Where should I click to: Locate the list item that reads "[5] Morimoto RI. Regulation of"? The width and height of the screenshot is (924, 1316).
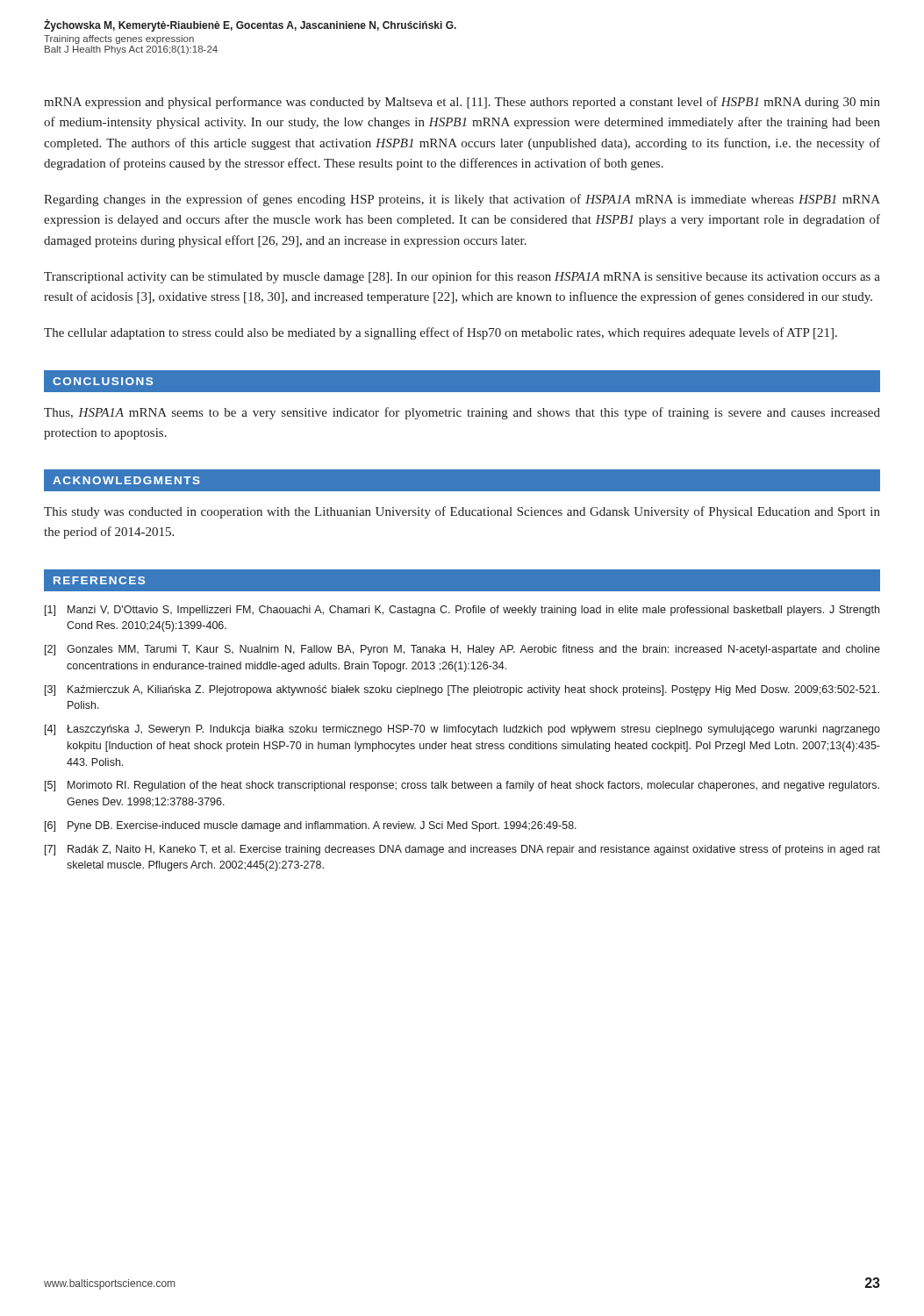[462, 794]
